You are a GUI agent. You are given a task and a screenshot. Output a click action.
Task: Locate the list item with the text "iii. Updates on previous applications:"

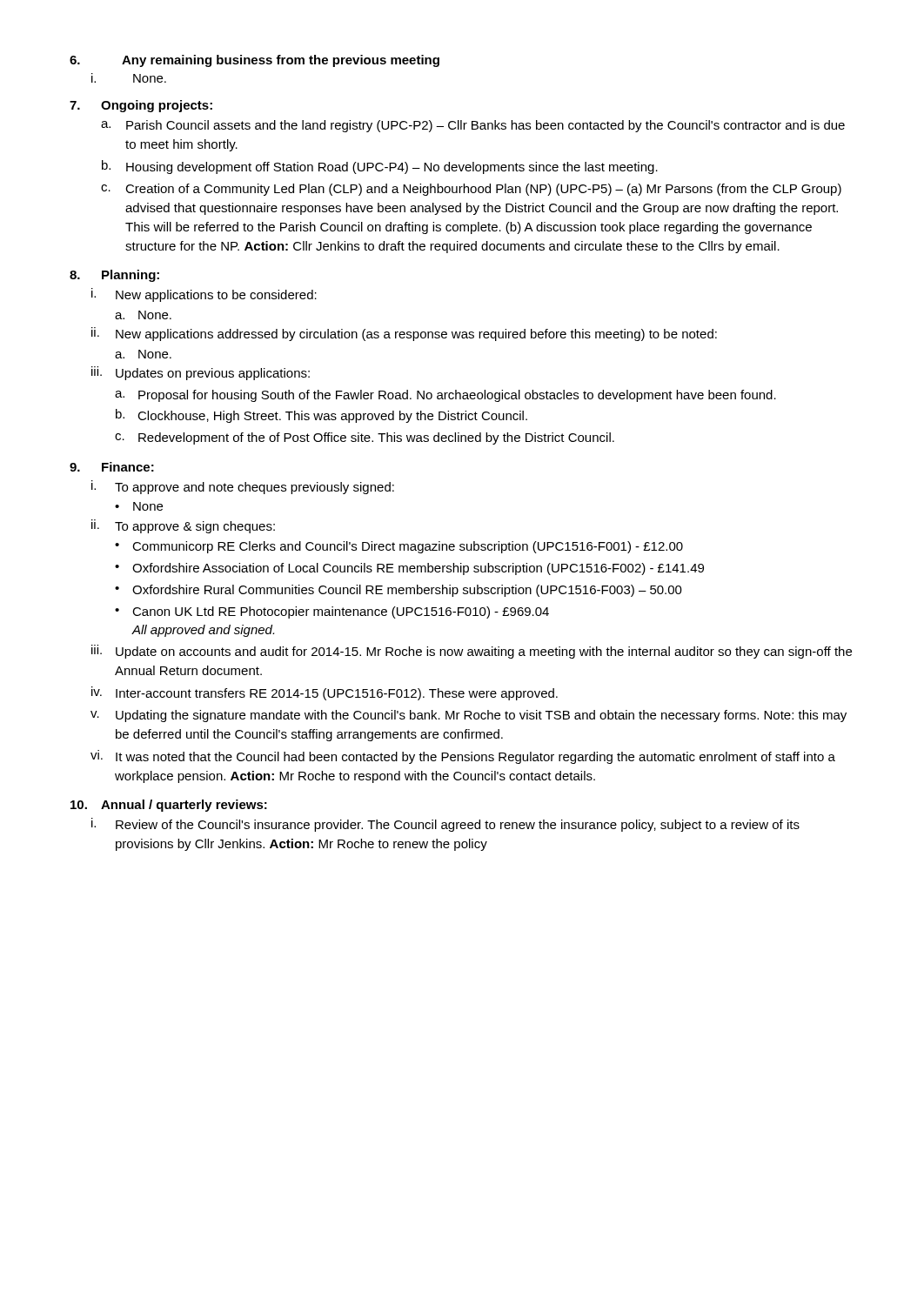(x=201, y=373)
